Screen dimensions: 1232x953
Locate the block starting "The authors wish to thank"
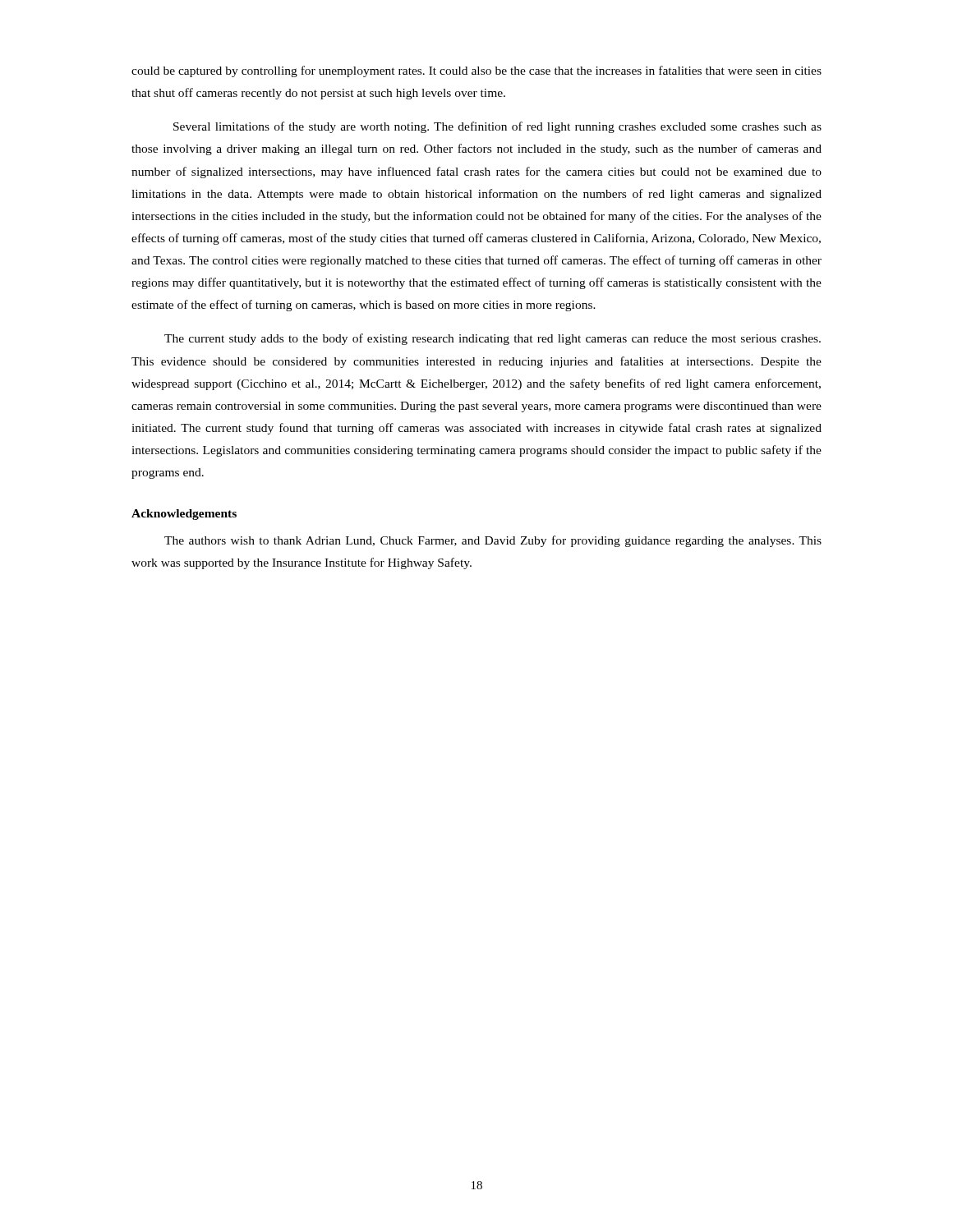(x=476, y=551)
